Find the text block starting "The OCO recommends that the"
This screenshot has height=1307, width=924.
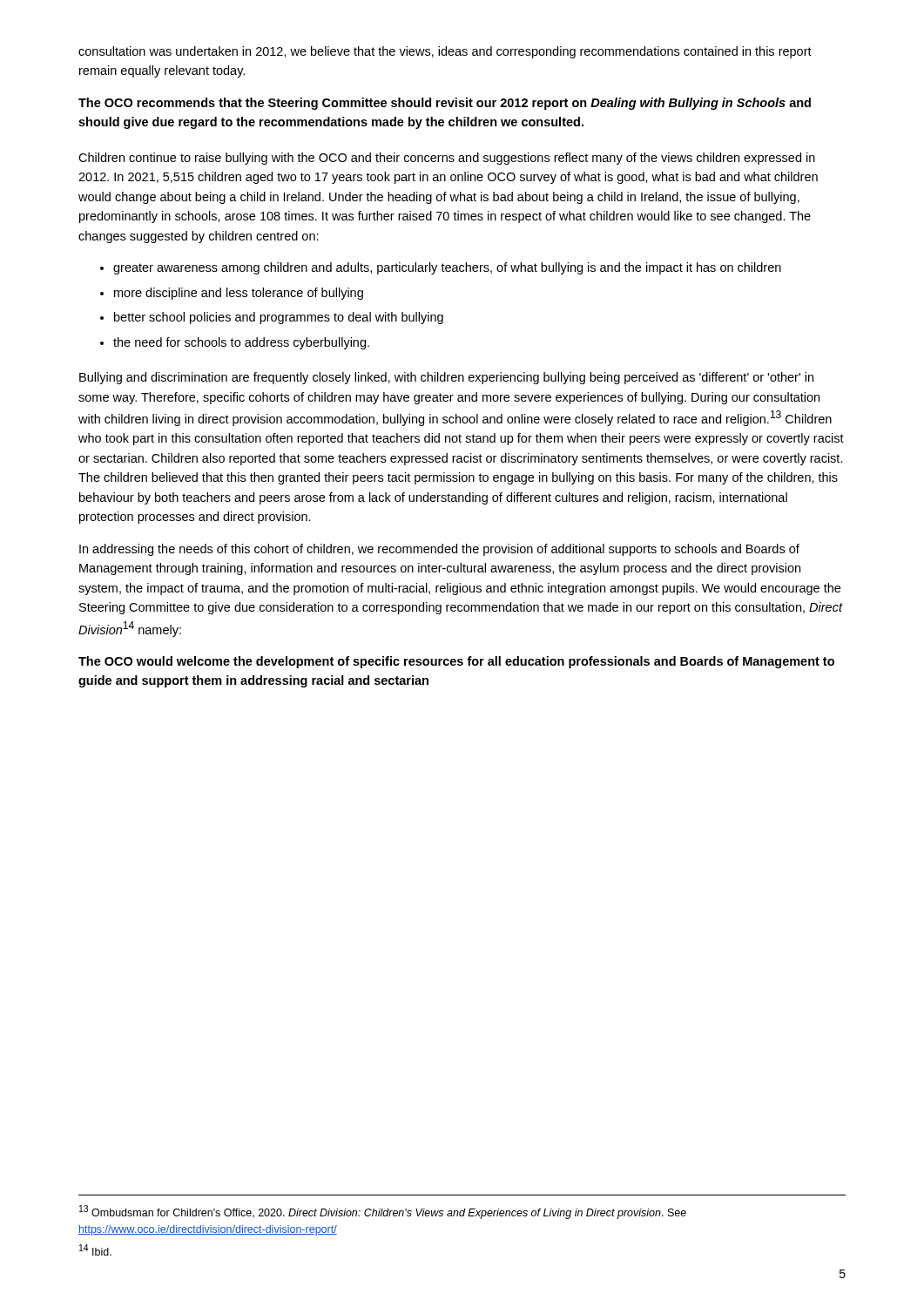(x=462, y=113)
